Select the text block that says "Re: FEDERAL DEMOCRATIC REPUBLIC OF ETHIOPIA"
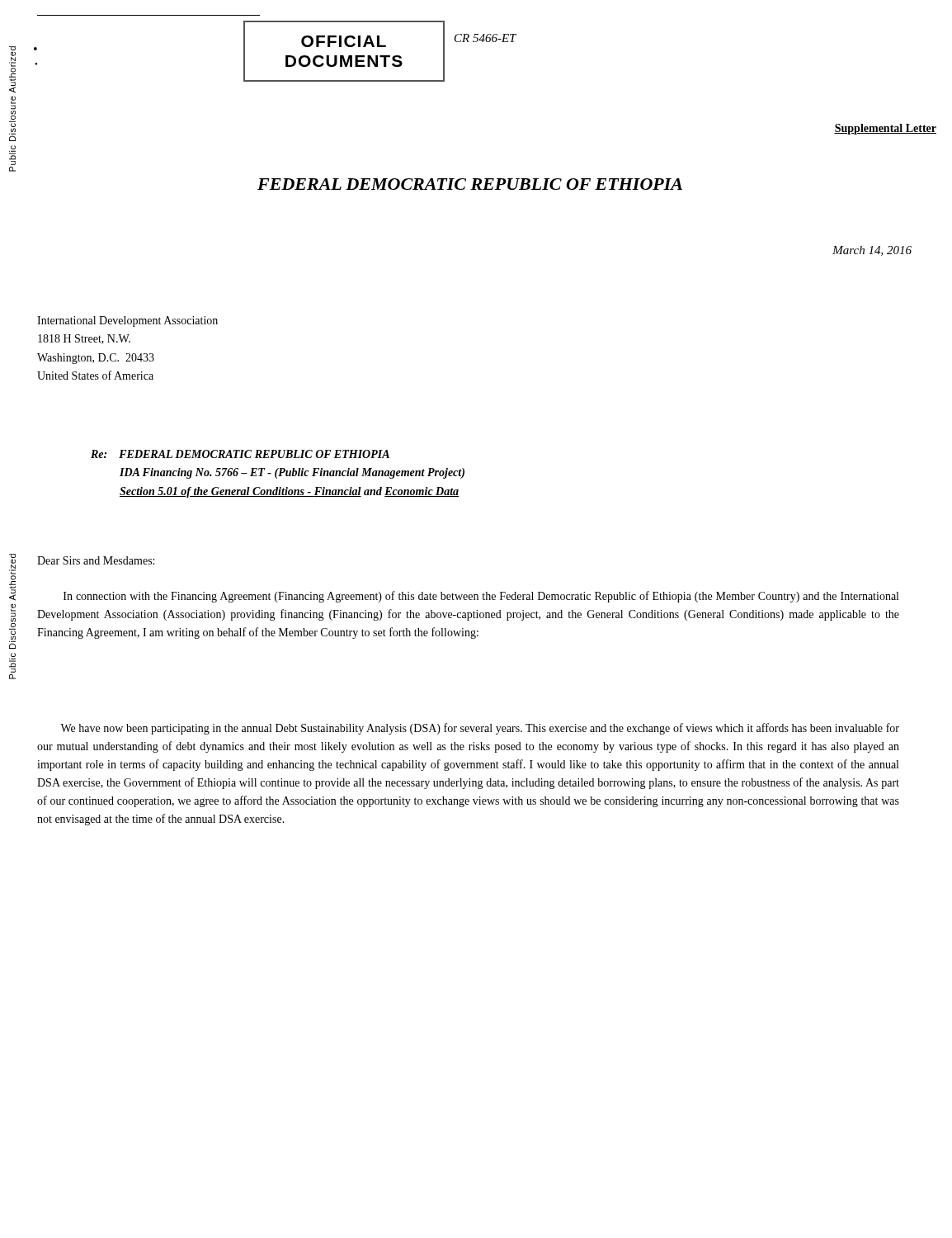Image resolution: width=952 pixels, height=1238 pixels. [278, 473]
